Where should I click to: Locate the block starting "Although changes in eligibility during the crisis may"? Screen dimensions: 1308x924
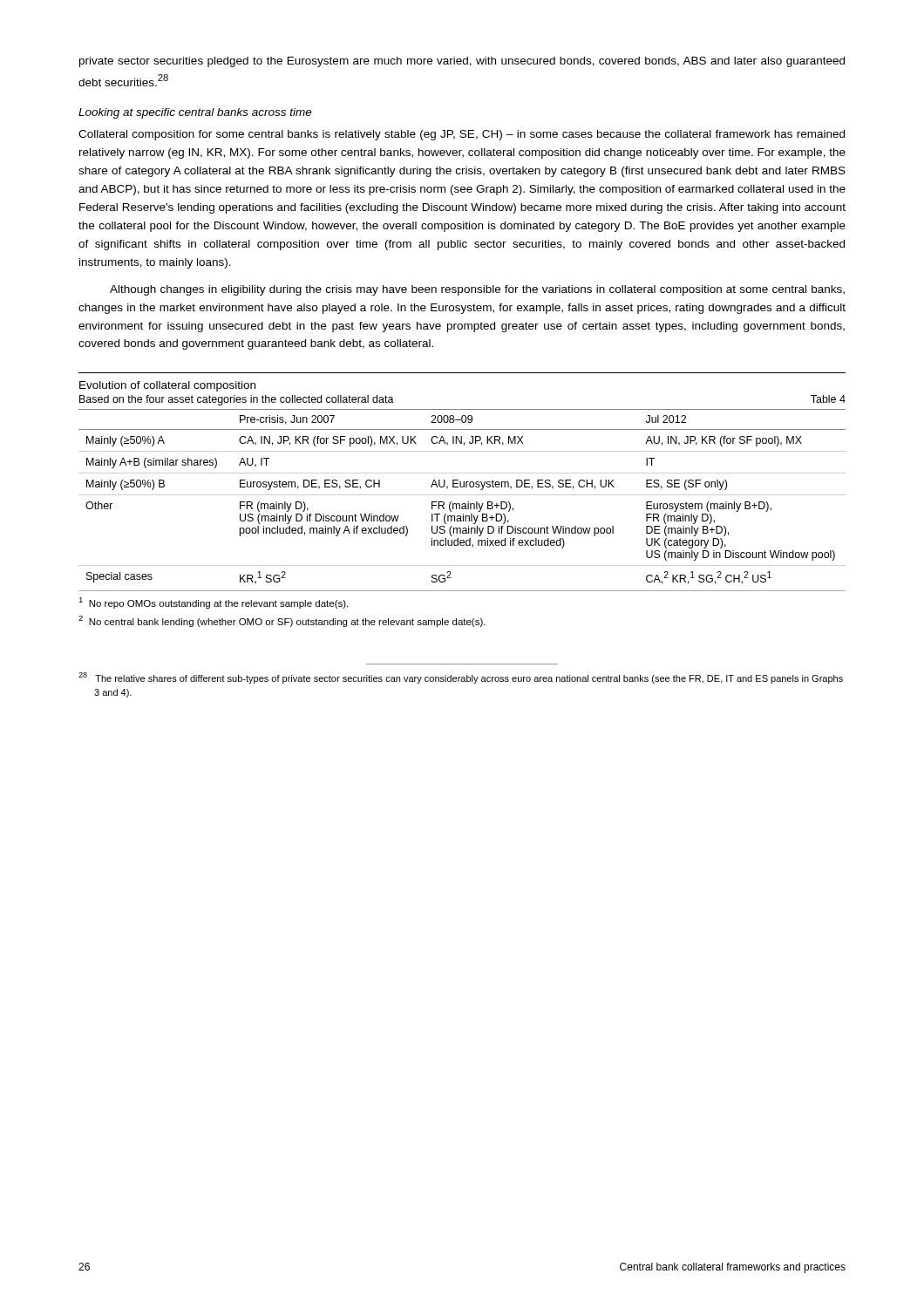click(x=462, y=316)
